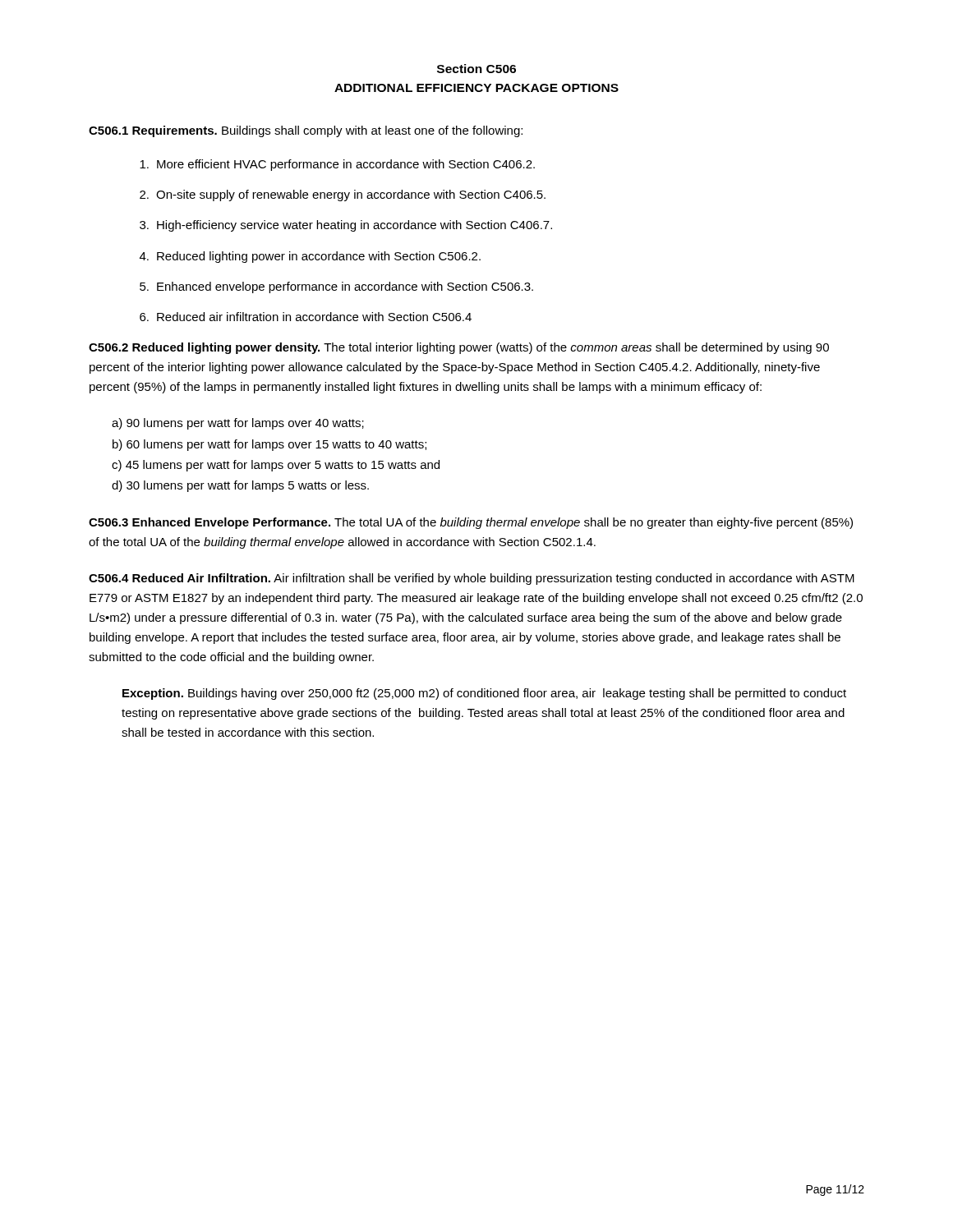The image size is (953, 1232).
Task: Find the list item that says "a) 90 lumens per watt for lamps"
Action: pyautogui.click(x=238, y=423)
